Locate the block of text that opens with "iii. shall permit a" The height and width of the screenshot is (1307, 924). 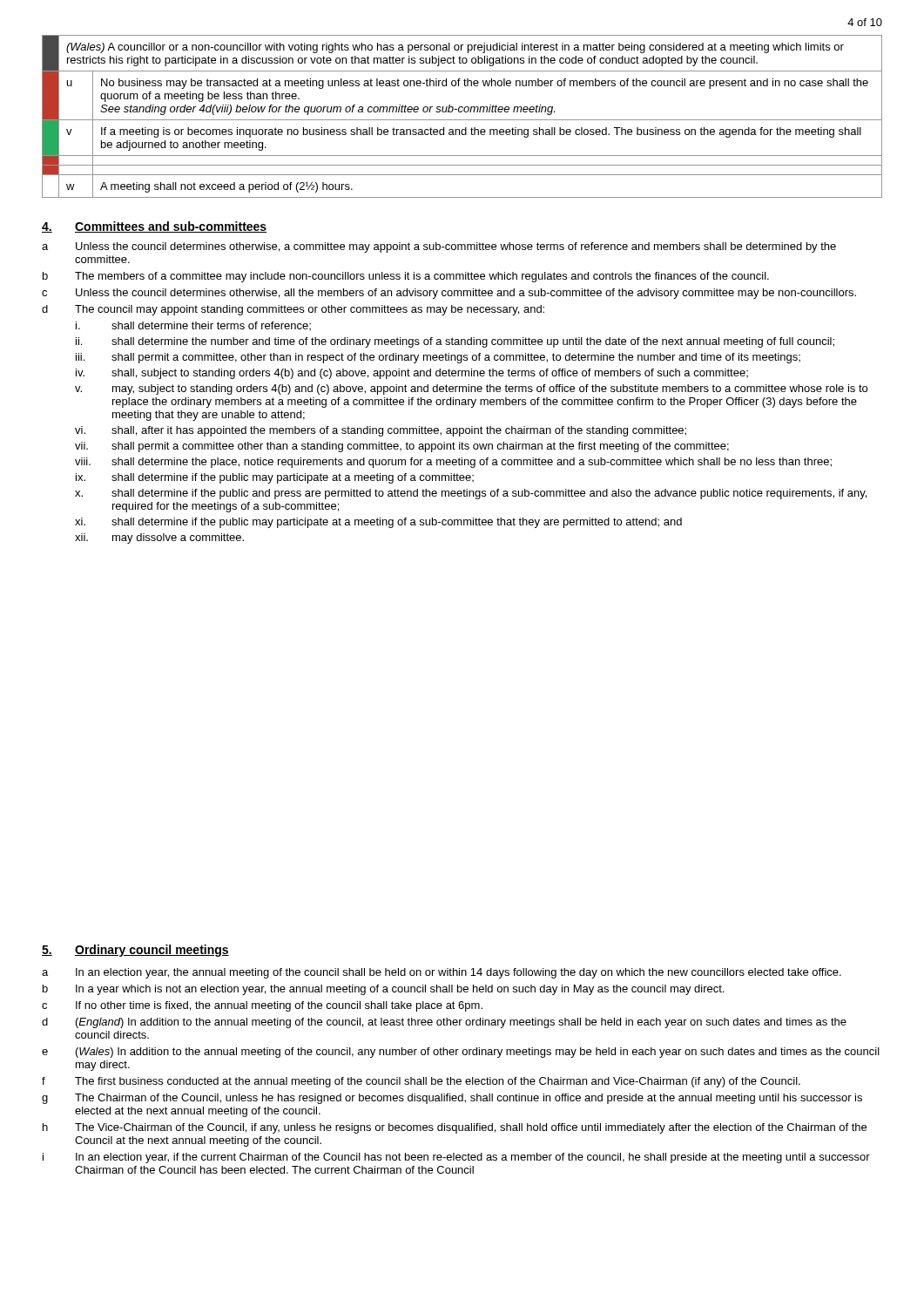coord(479,357)
